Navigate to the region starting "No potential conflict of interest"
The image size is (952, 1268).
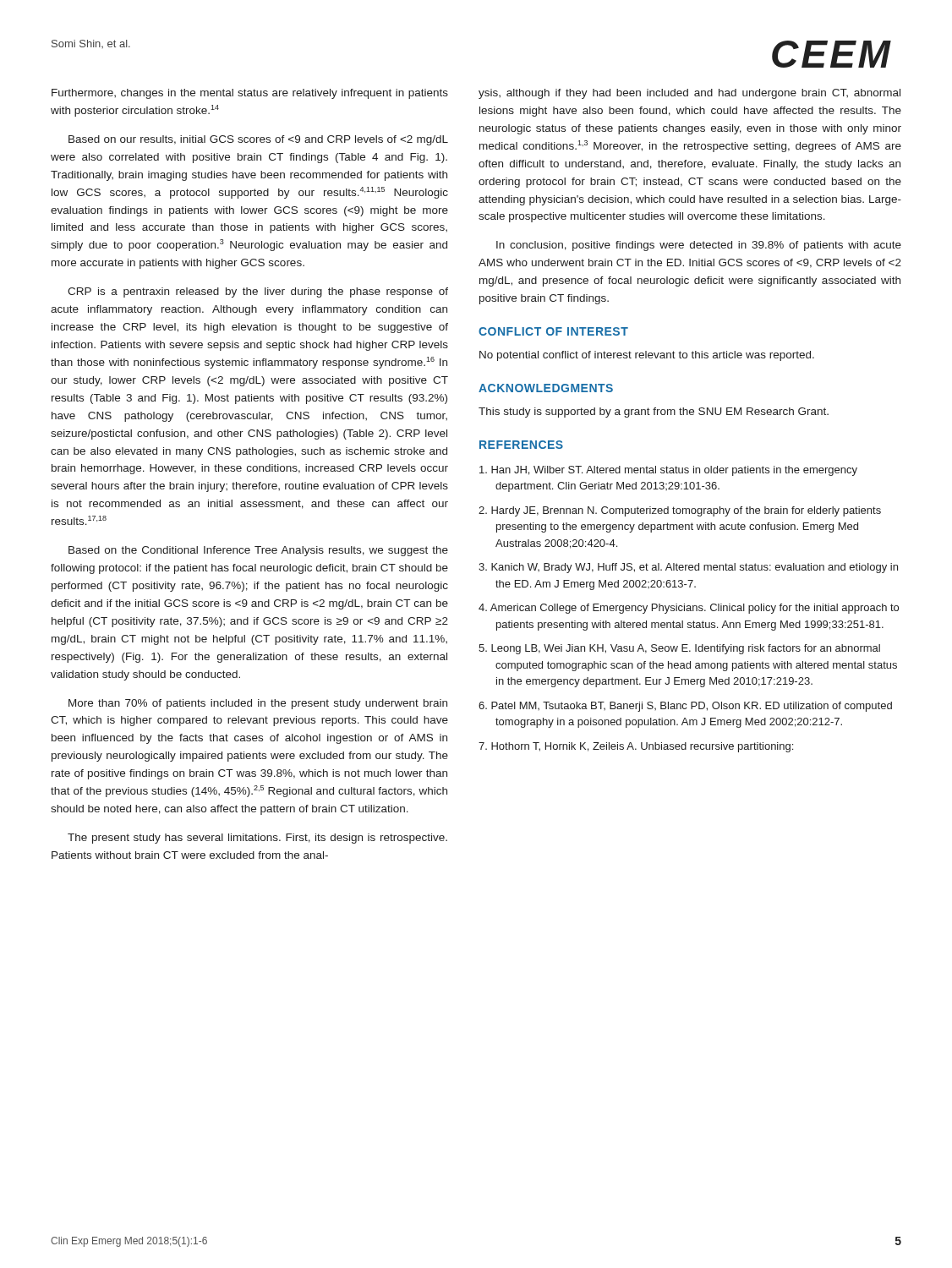690,355
